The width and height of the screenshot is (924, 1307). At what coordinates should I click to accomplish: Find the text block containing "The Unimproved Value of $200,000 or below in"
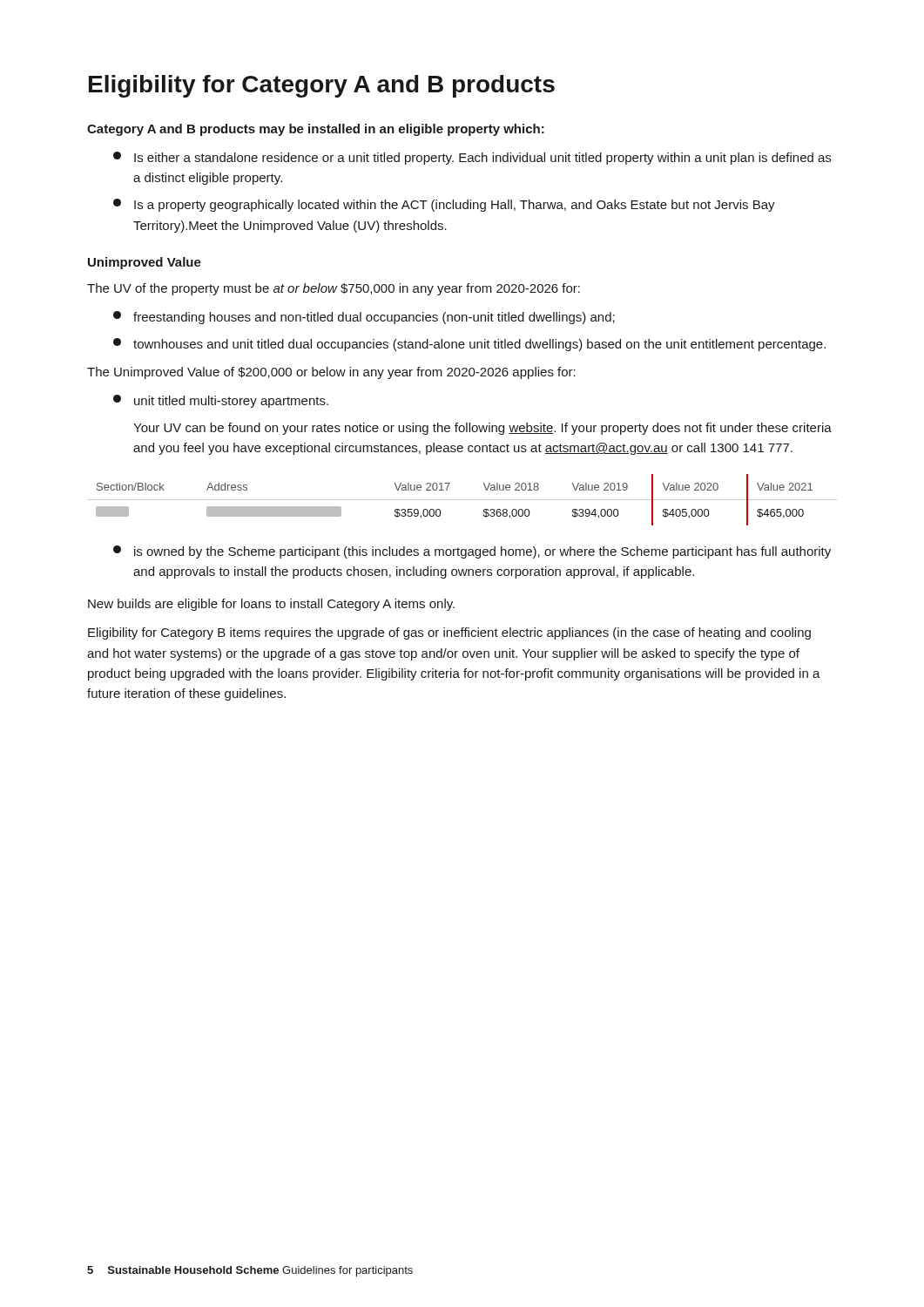click(332, 371)
